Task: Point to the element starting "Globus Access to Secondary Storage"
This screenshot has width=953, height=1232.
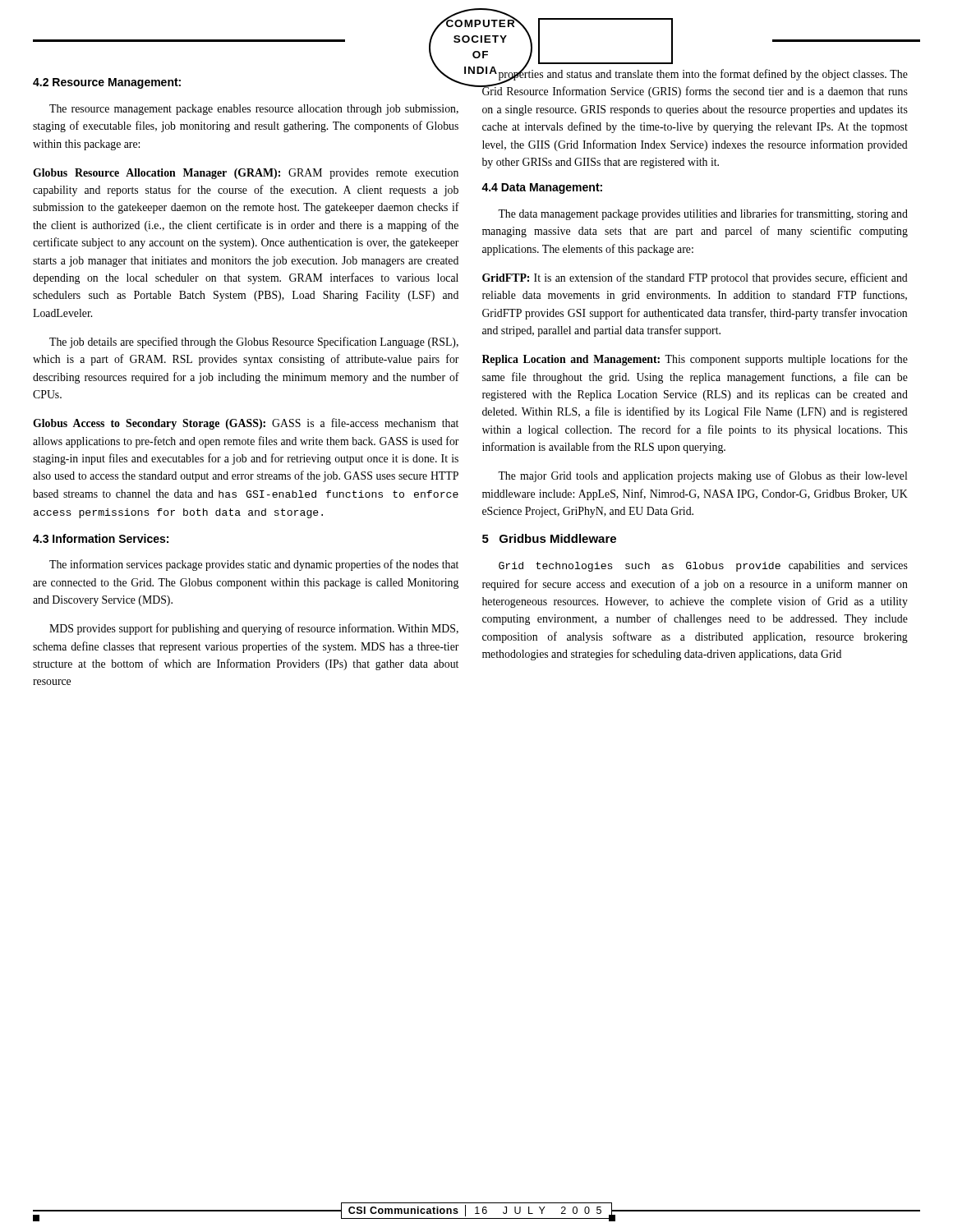Action: (246, 468)
